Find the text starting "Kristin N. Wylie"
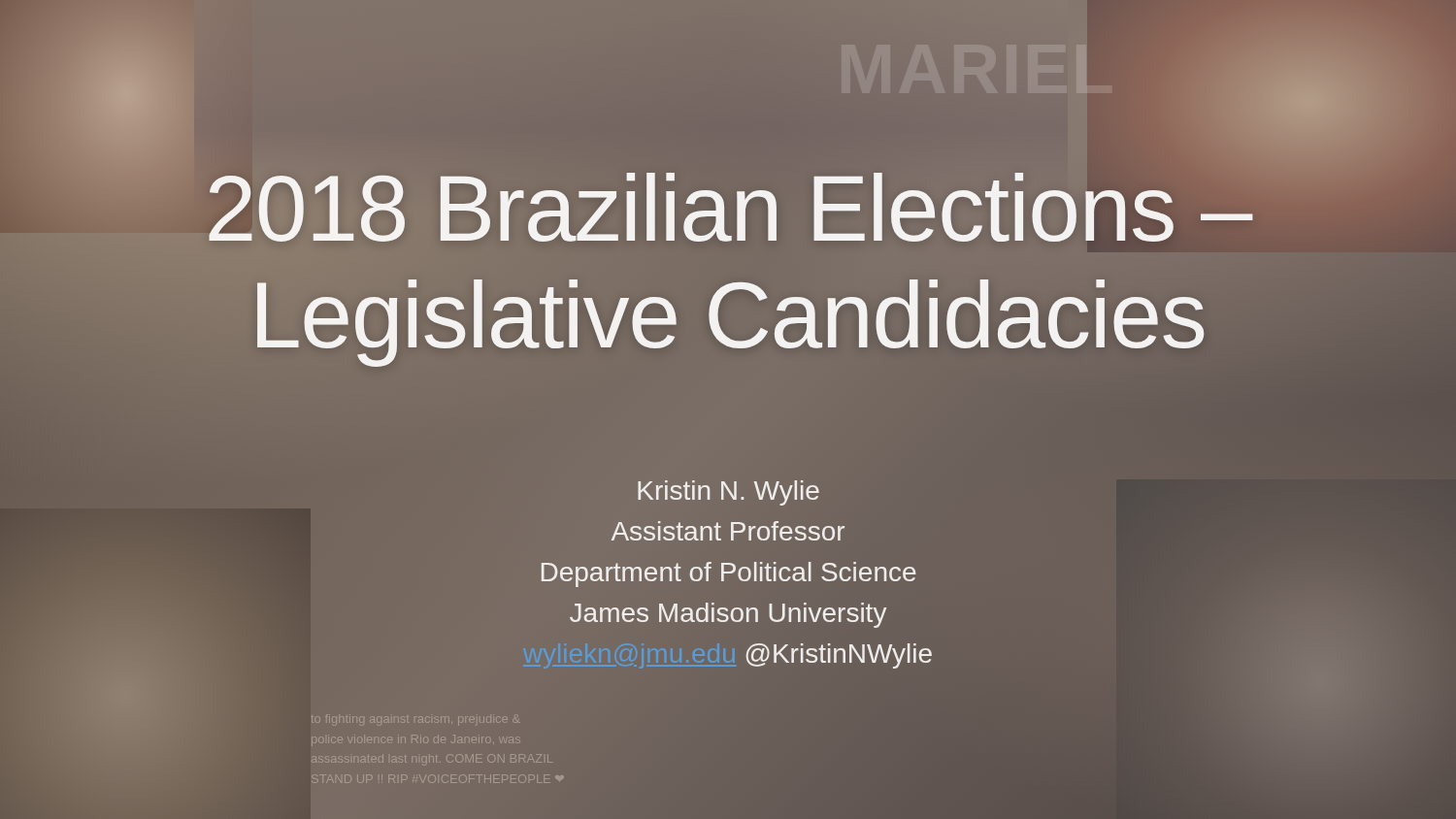The height and width of the screenshot is (819, 1456). (x=728, y=491)
